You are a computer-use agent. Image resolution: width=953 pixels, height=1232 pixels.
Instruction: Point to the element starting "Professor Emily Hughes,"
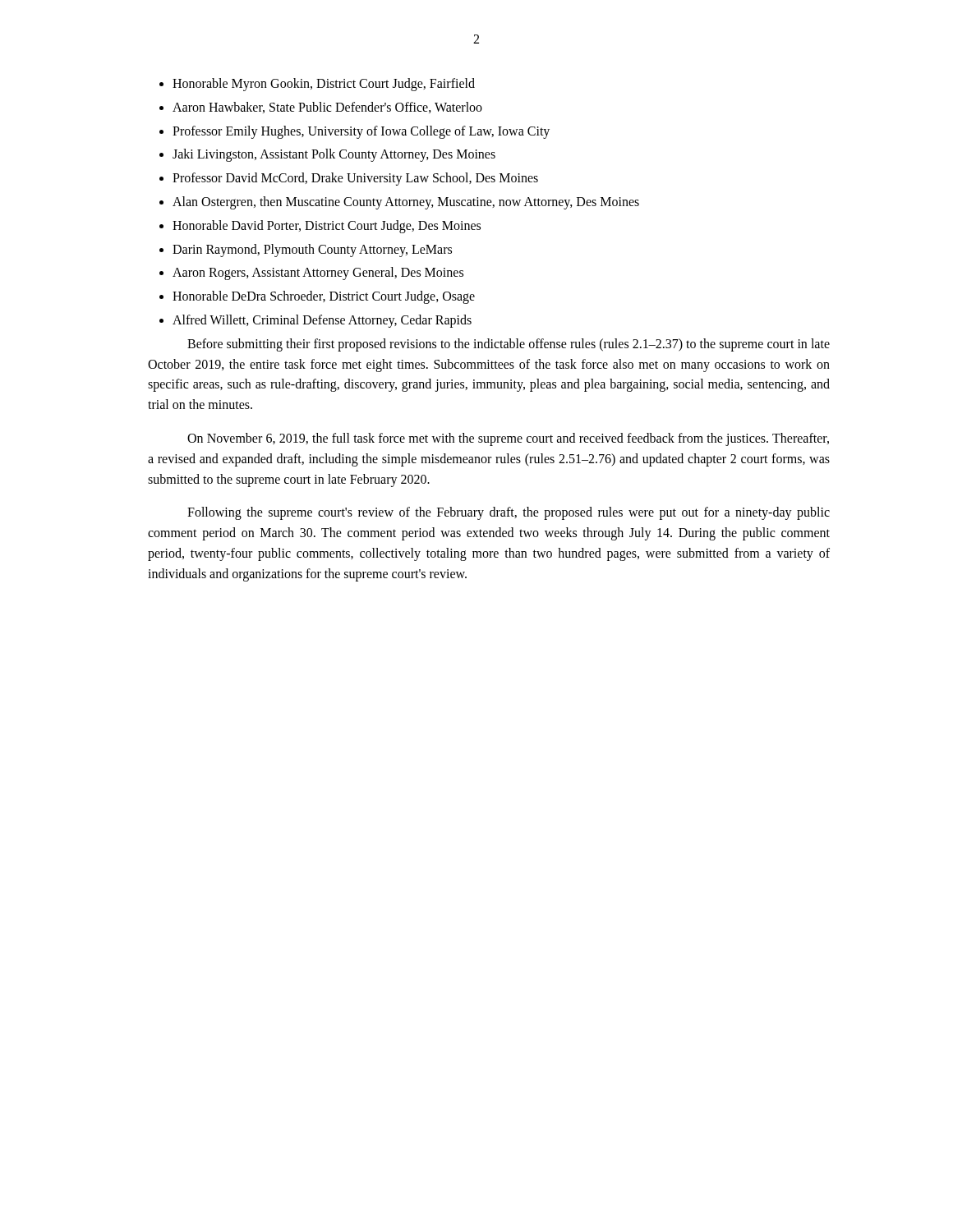pos(361,131)
